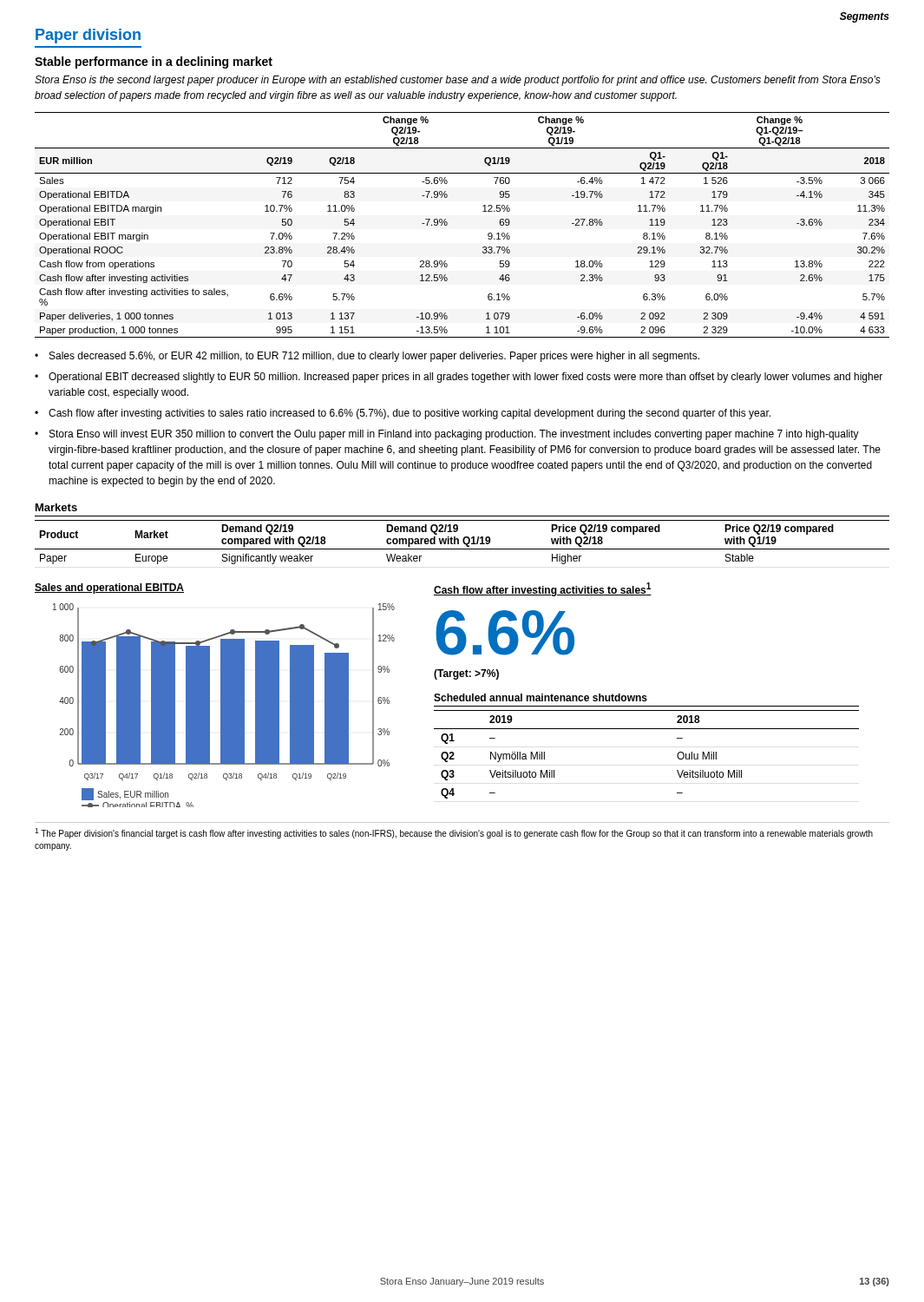Locate the passage starting "Stable performance in a"
The height and width of the screenshot is (1302, 924).
coord(154,62)
